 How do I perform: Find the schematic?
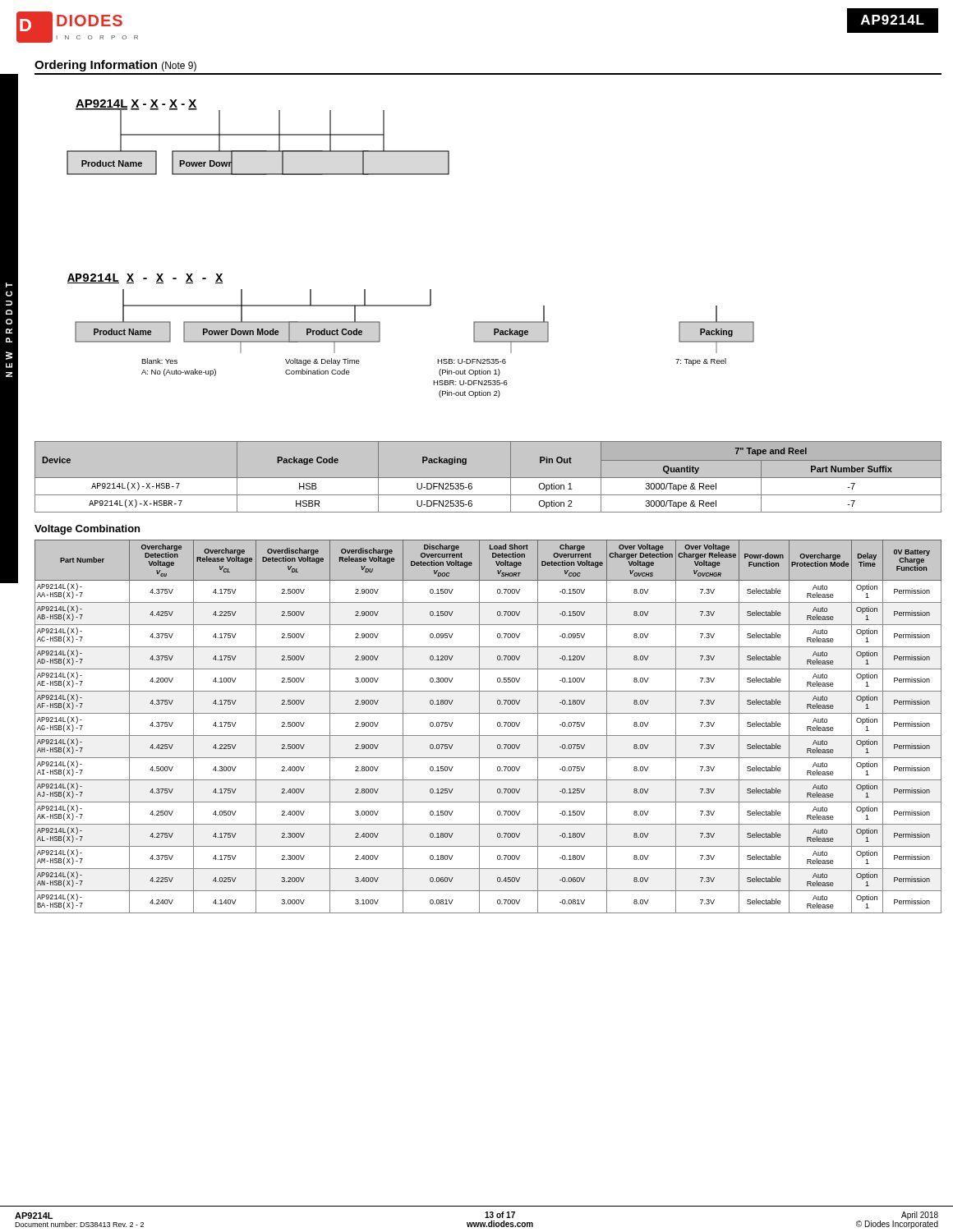coord(500,261)
